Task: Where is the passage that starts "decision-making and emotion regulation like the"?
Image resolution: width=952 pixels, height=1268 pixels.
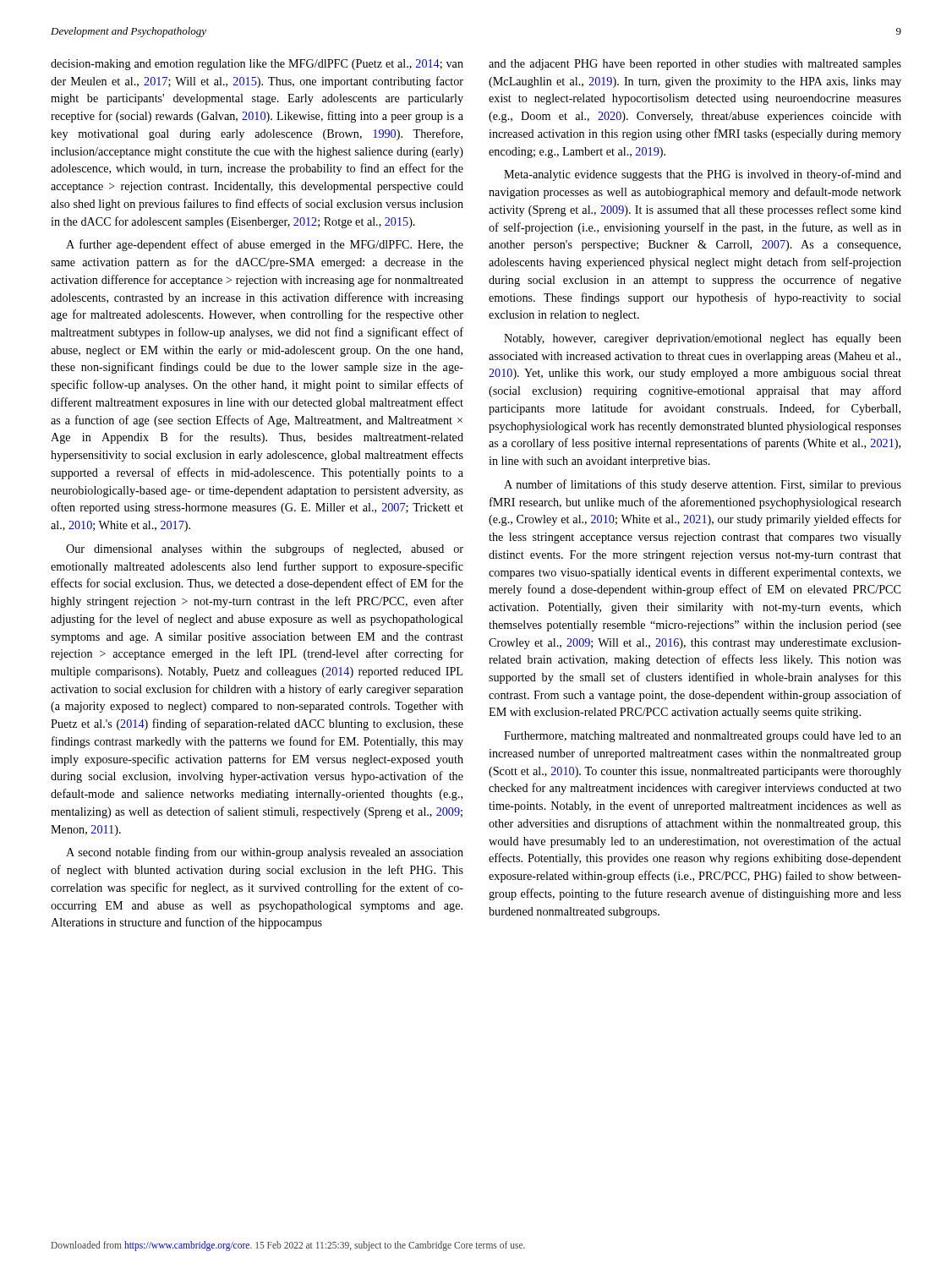Action: 257,143
